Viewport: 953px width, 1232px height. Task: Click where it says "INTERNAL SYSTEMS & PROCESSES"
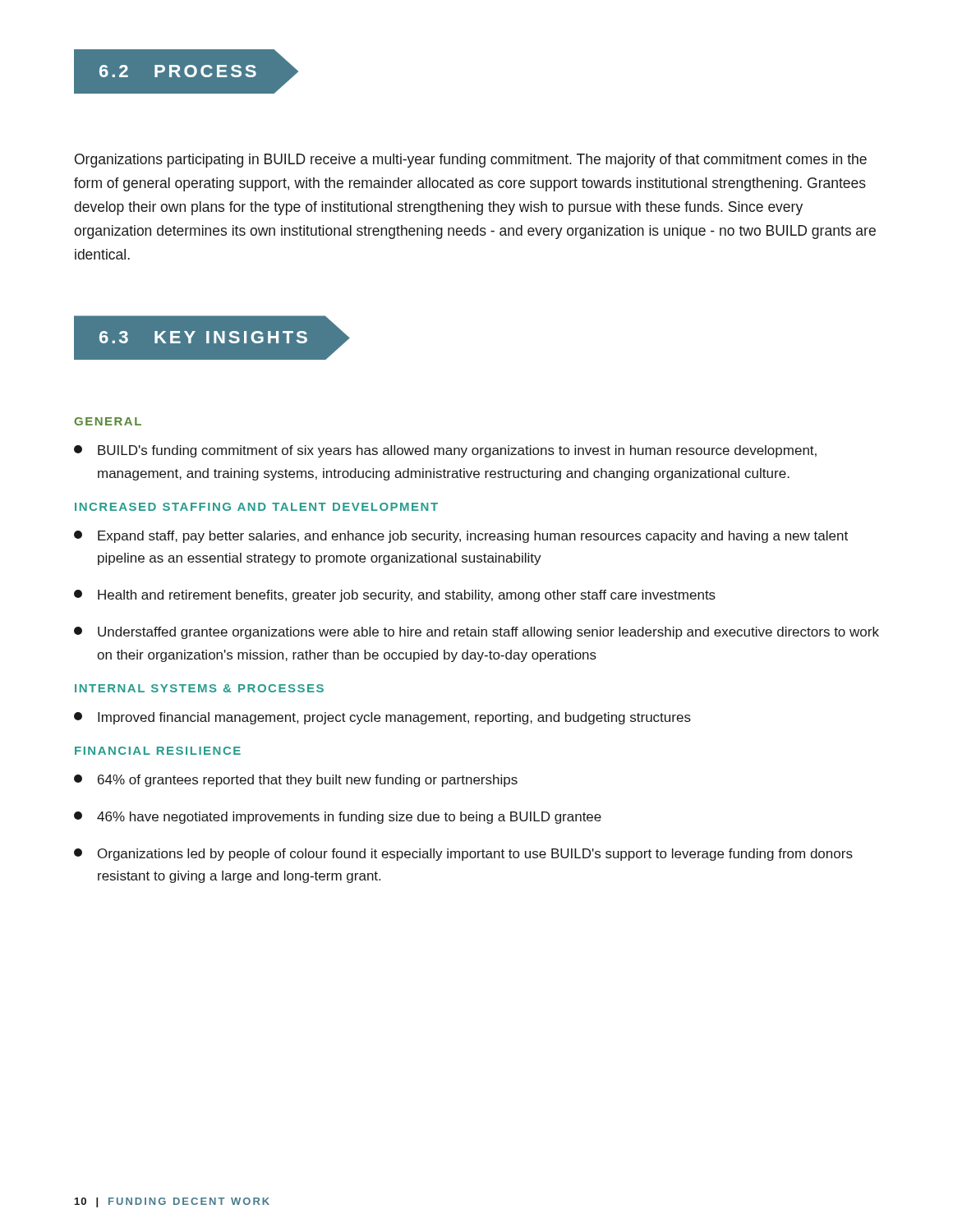pyautogui.click(x=199, y=688)
